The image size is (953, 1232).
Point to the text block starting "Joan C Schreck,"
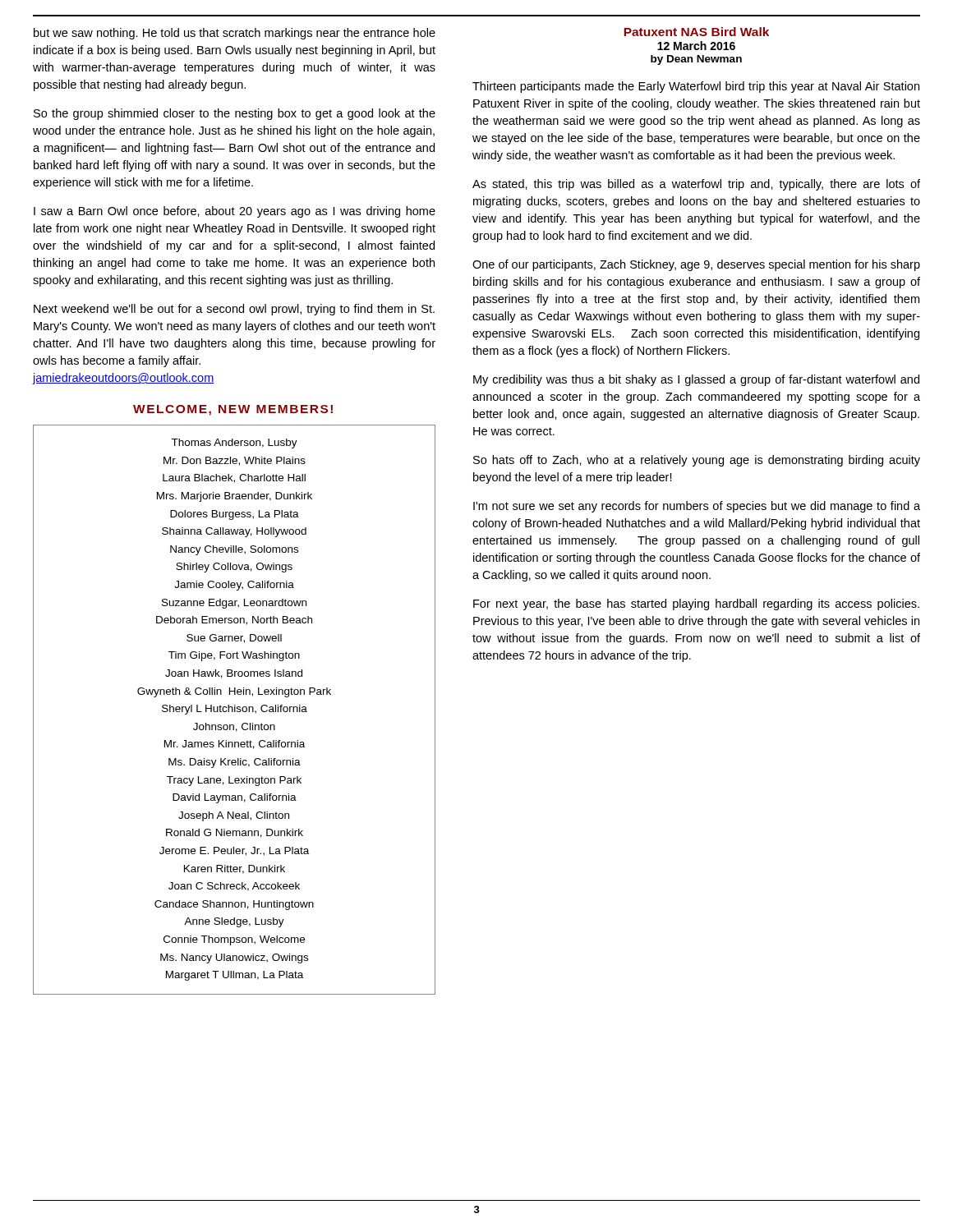(x=234, y=886)
